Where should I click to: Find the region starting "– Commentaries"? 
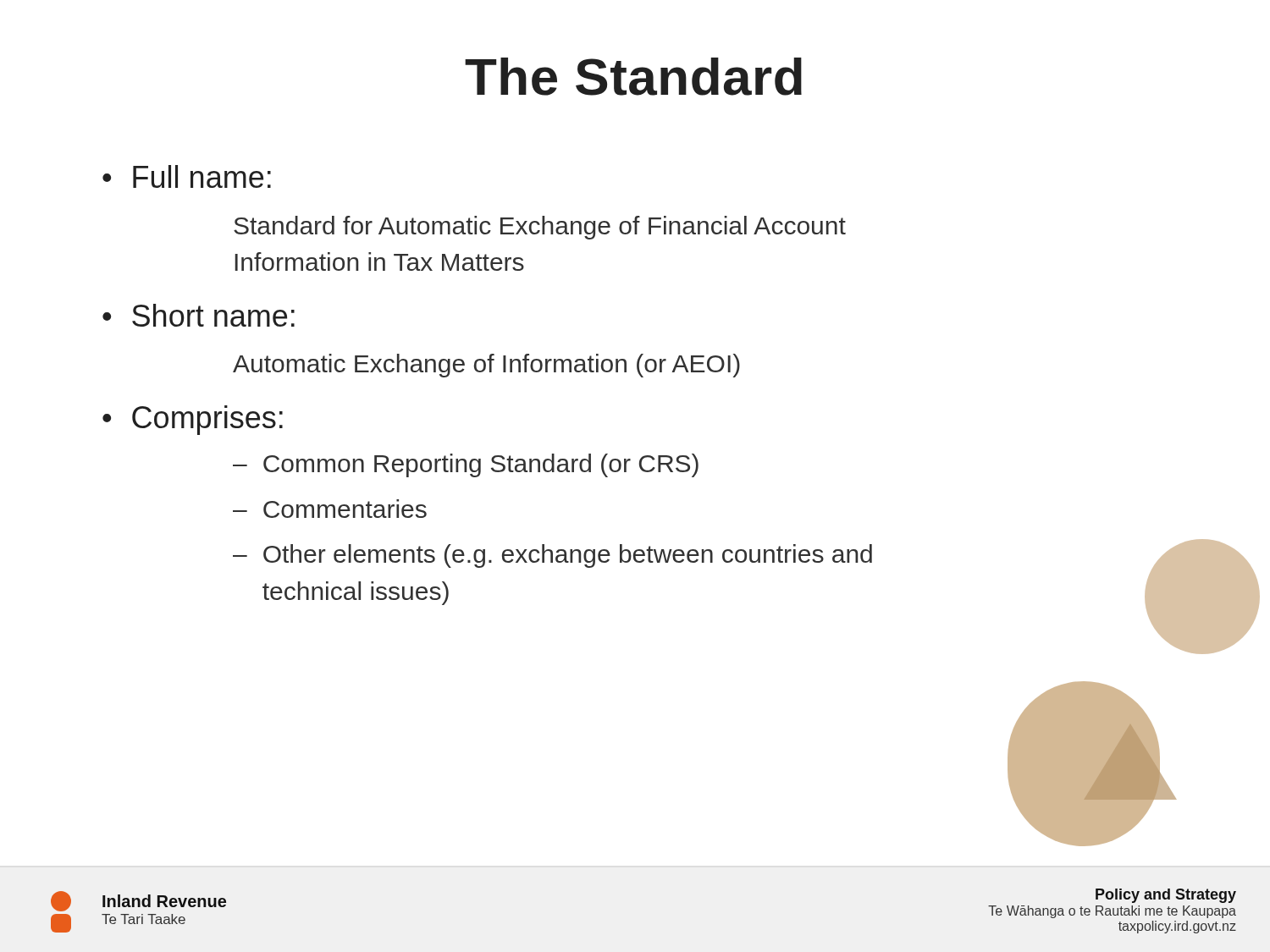[330, 509]
